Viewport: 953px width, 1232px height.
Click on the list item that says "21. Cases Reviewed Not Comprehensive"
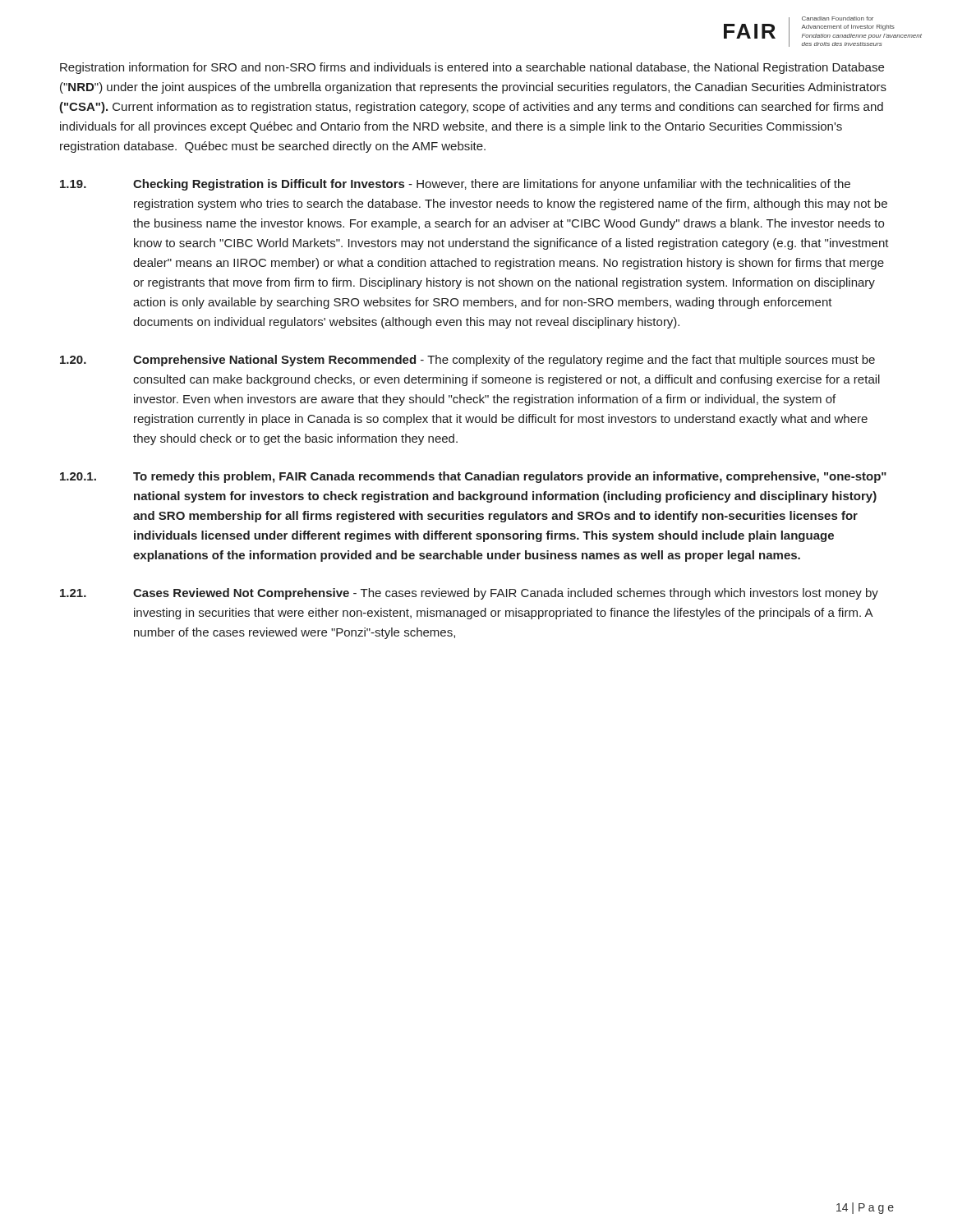476,613
